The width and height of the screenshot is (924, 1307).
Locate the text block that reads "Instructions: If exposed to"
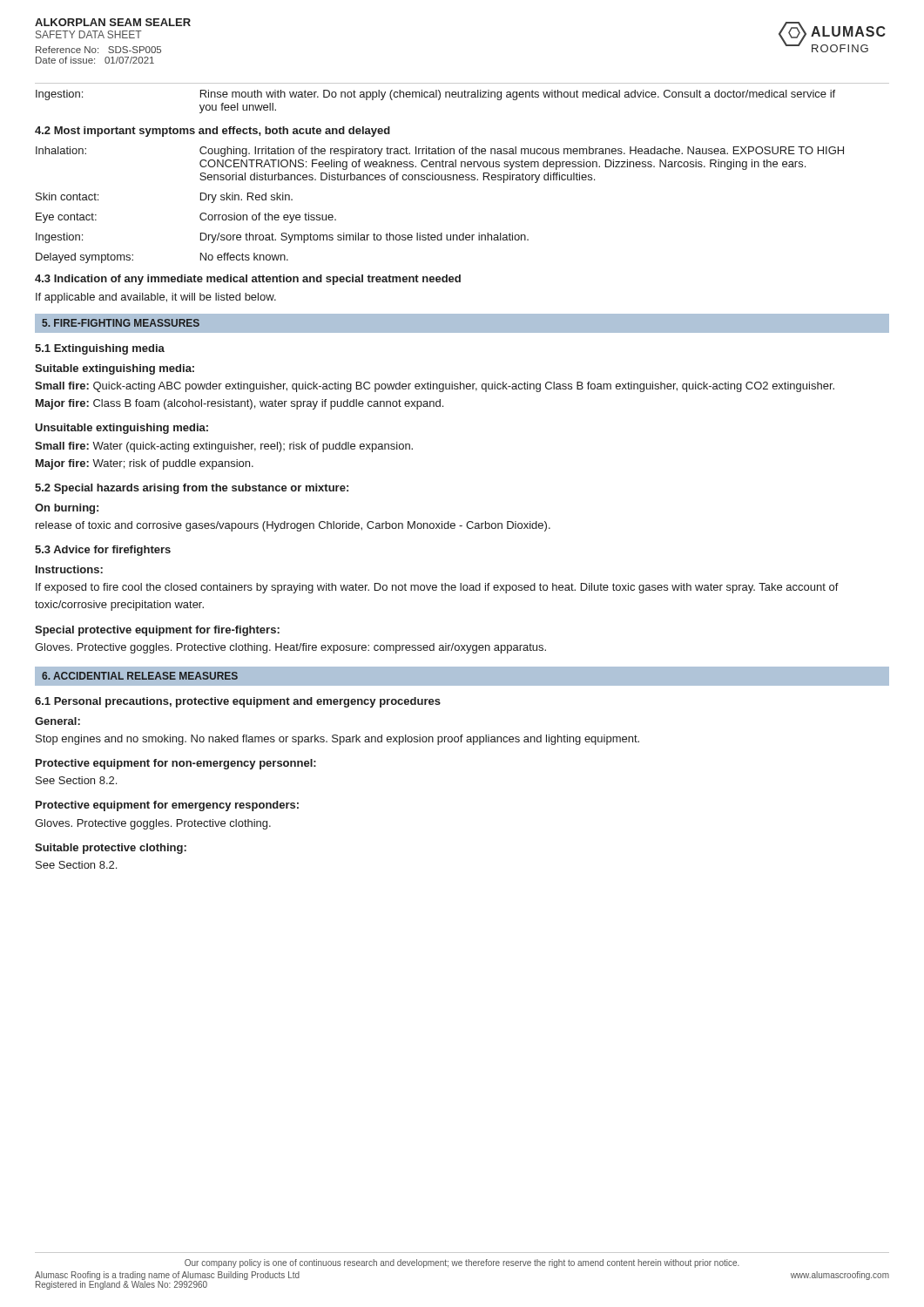(x=462, y=588)
